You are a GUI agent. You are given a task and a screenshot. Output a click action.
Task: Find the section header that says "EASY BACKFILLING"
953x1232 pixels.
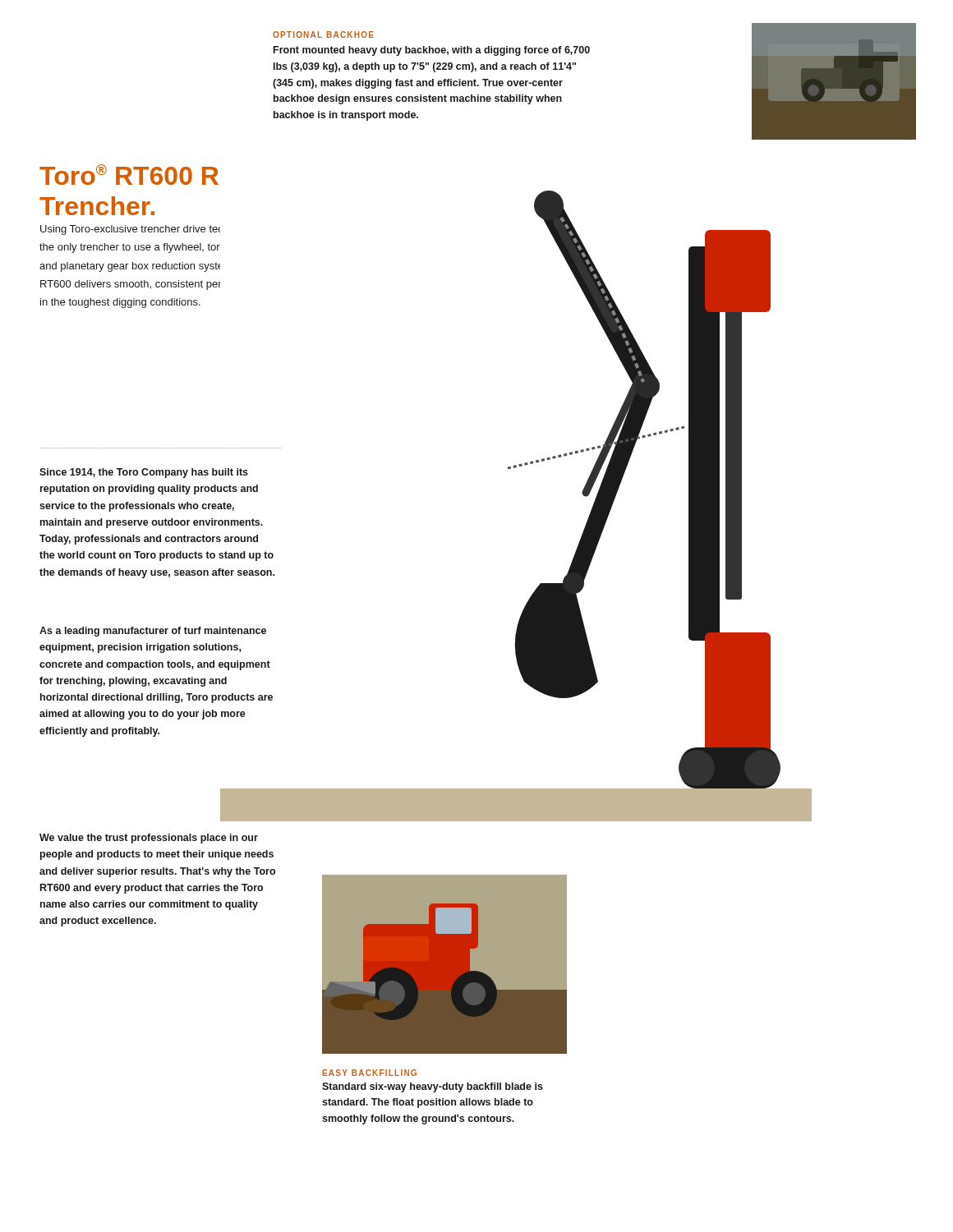coord(370,1073)
